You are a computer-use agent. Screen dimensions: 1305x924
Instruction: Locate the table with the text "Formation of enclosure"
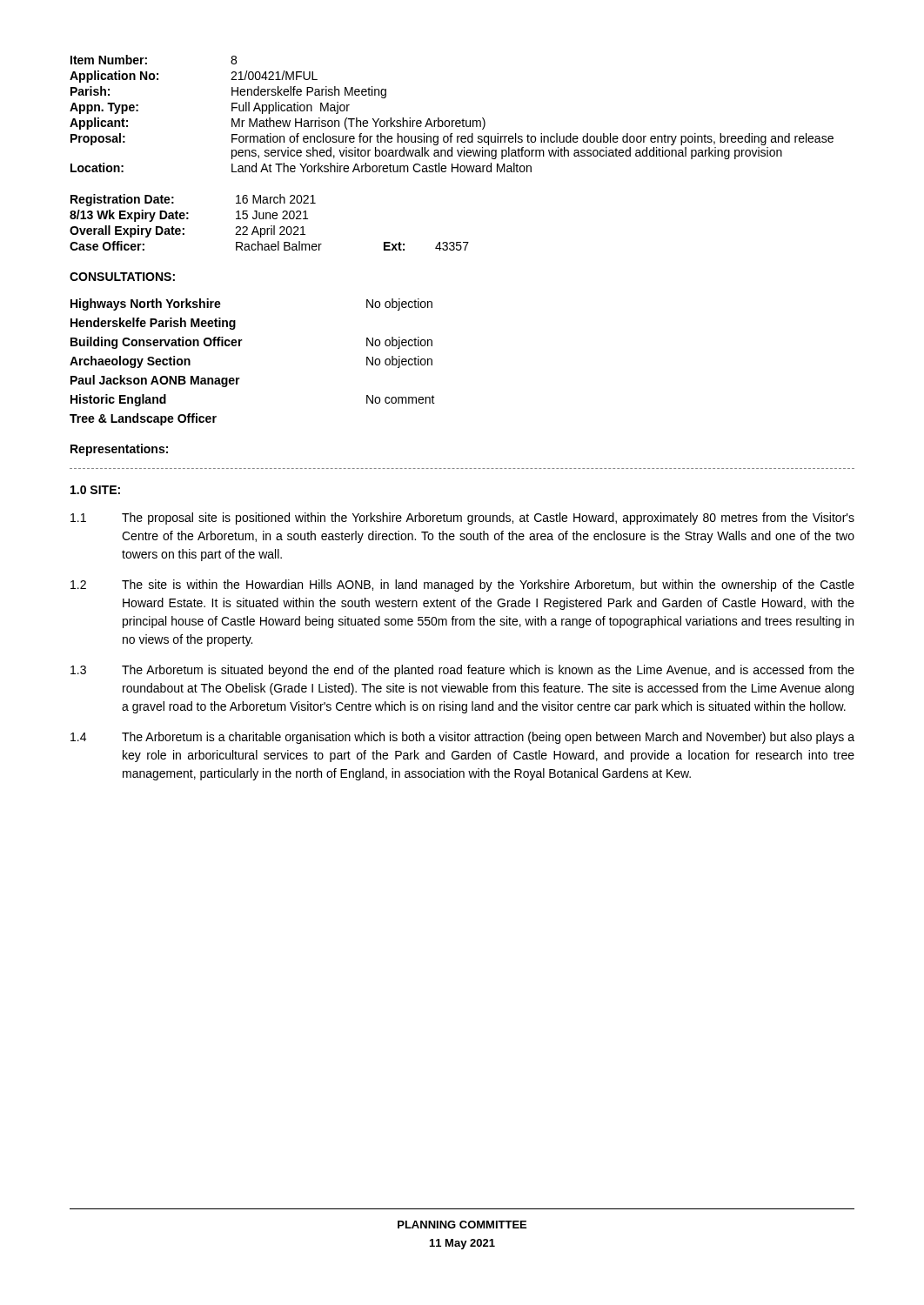tap(462, 114)
